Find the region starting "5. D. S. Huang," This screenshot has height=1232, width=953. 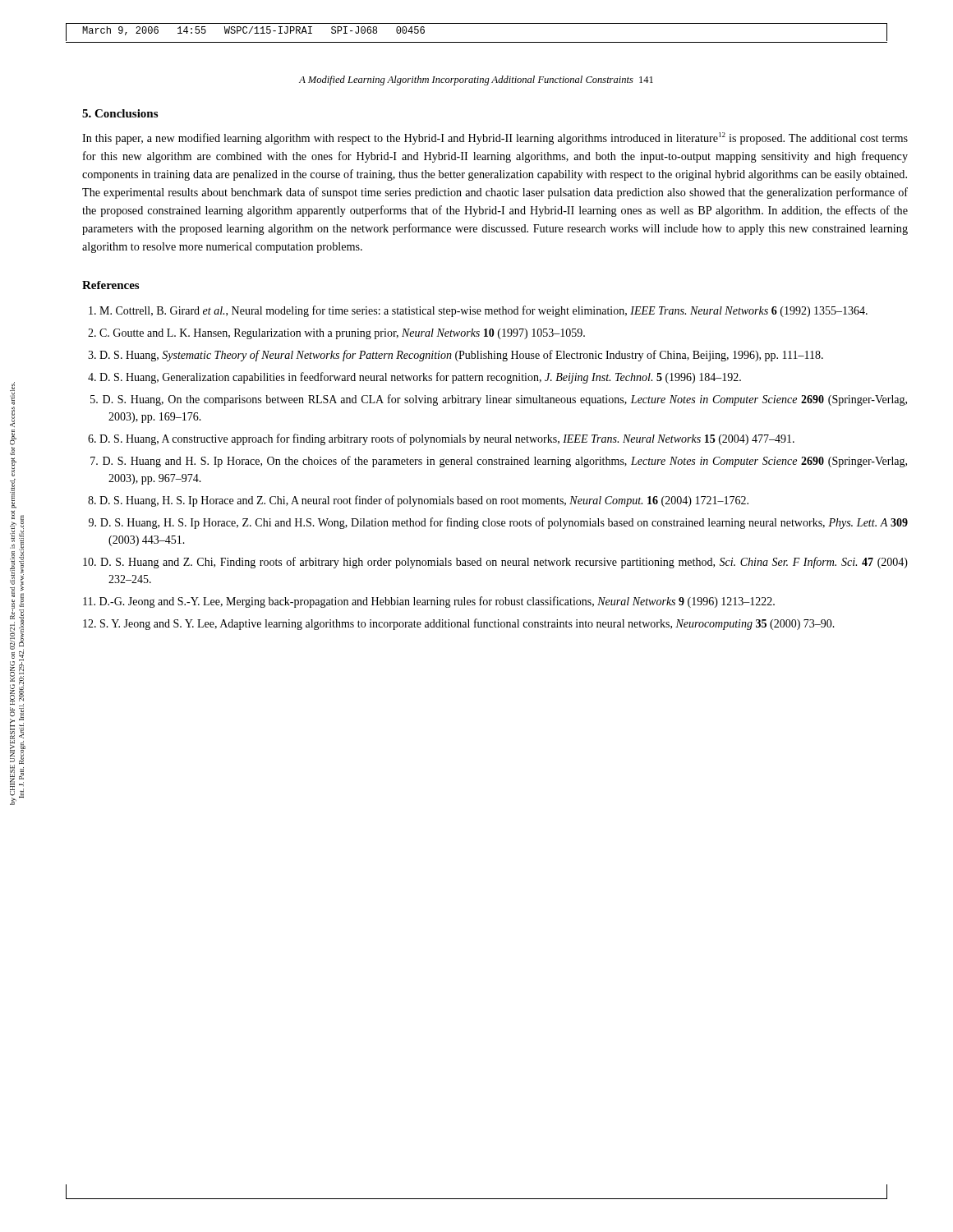(495, 408)
